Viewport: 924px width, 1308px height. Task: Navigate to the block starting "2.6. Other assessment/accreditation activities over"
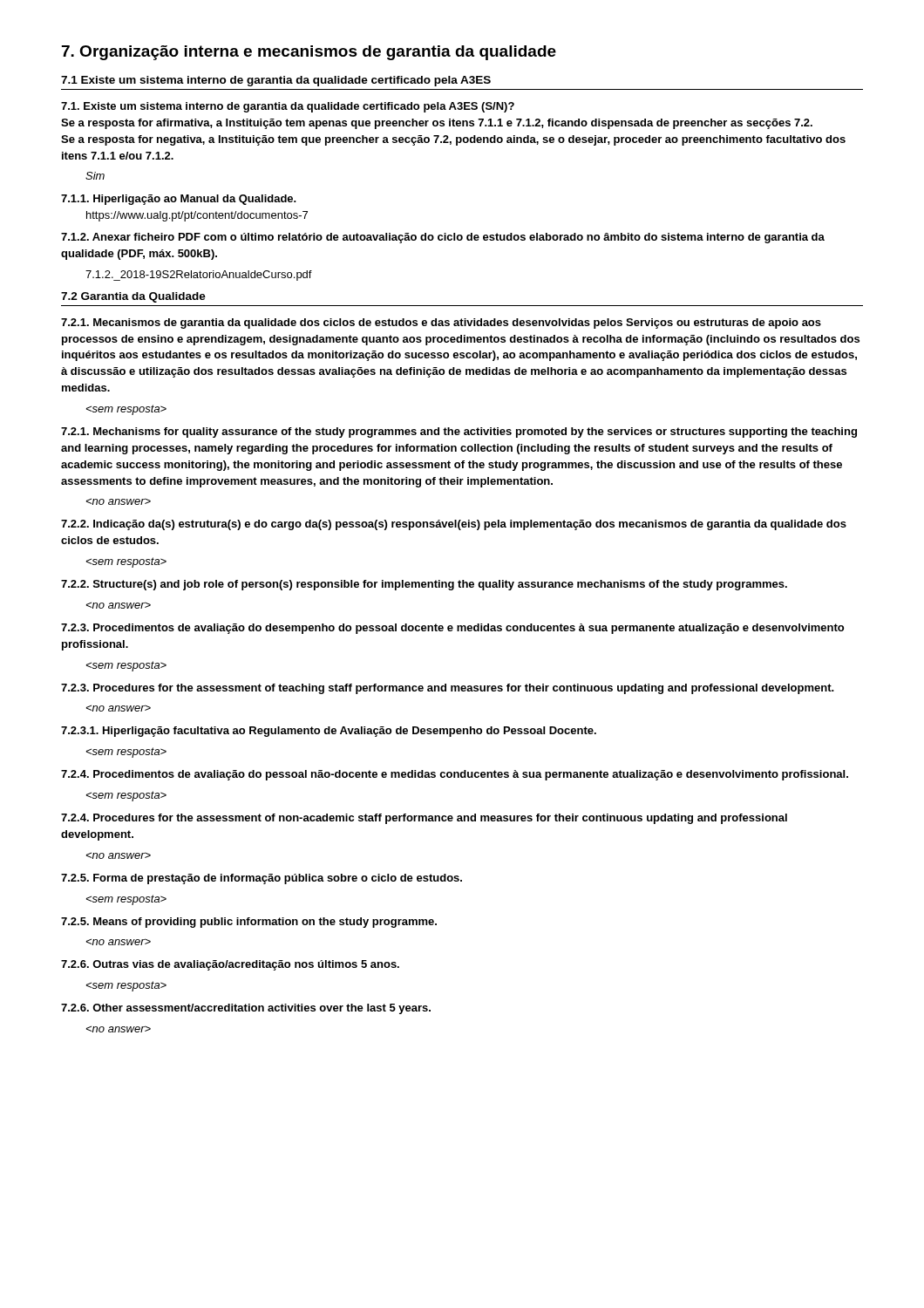(246, 1008)
